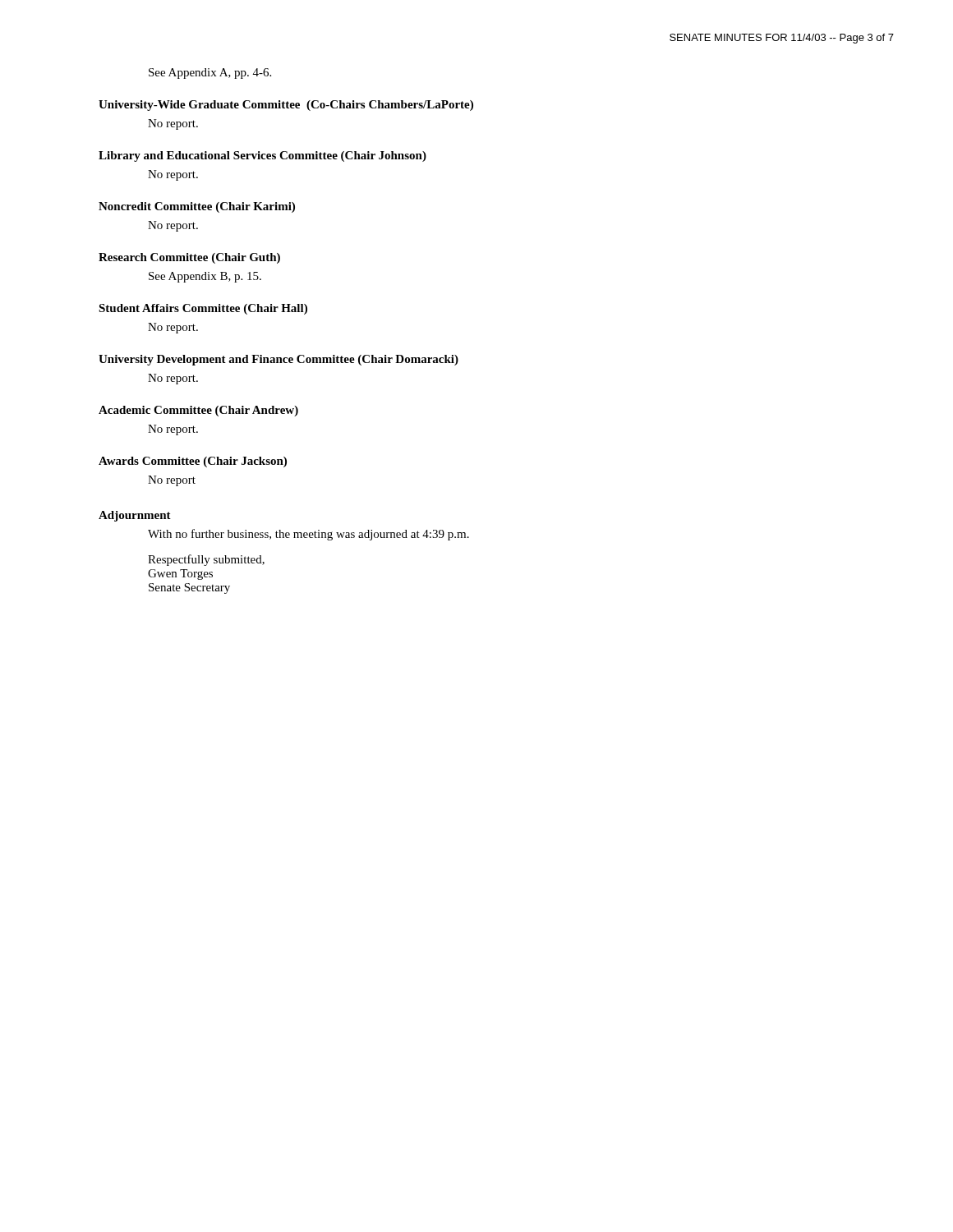Locate the section header that says "University Development and Finance Committee"
The width and height of the screenshot is (953, 1232).
[x=278, y=359]
